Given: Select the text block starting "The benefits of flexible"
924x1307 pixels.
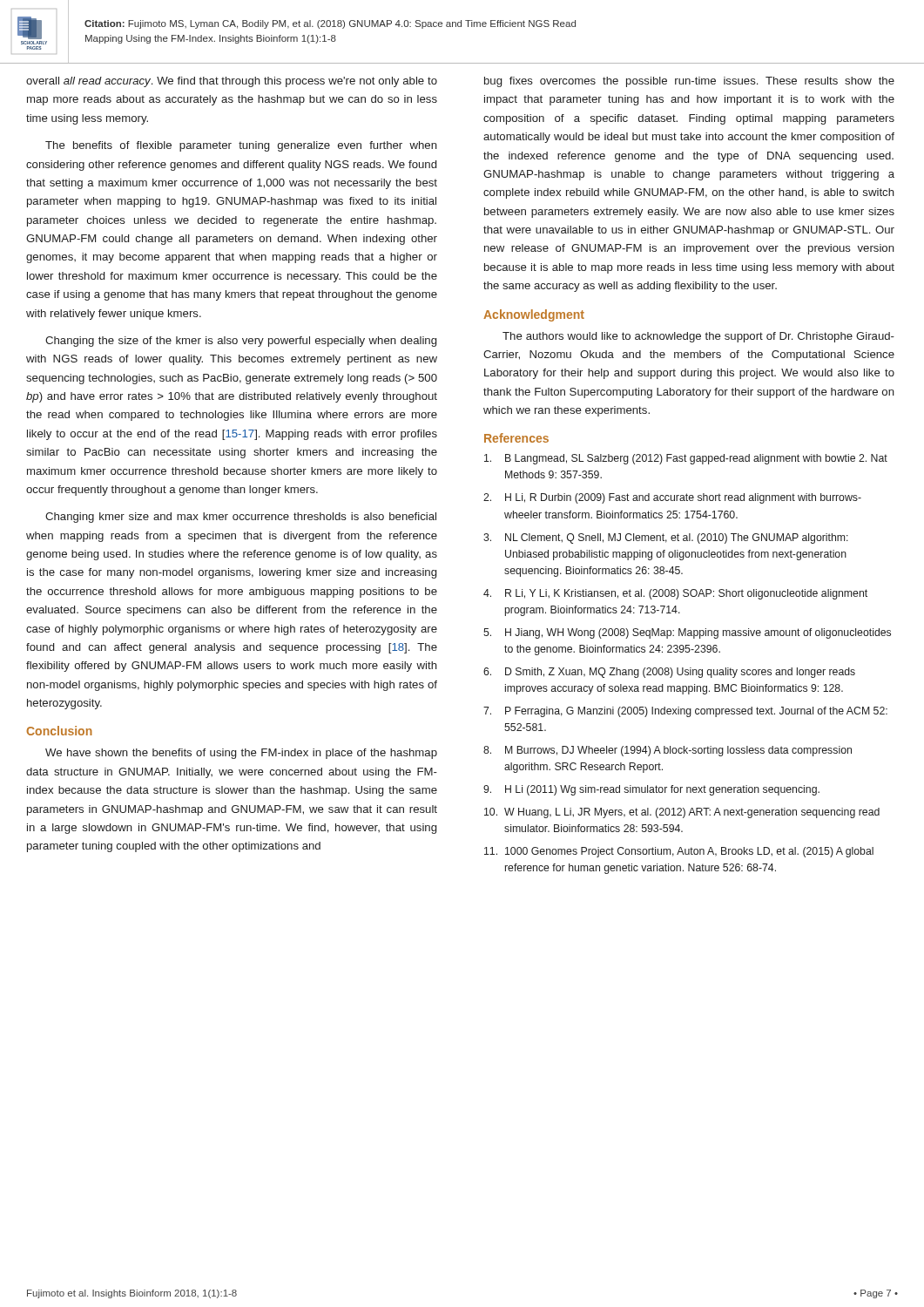Looking at the screenshot, I should (x=232, y=229).
